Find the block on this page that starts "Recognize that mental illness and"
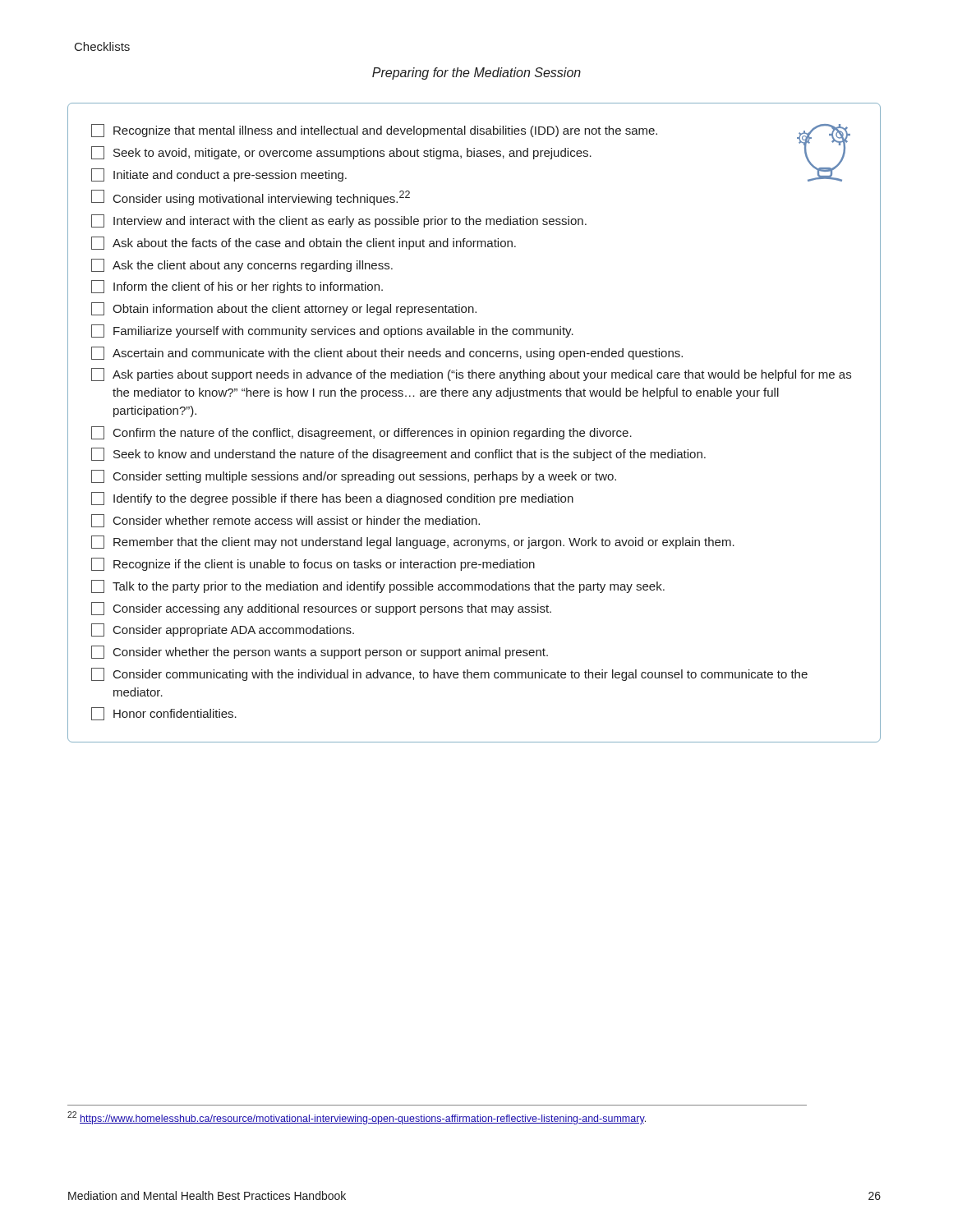The height and width of the screenshot is (1232, 953). click(375, 131)
